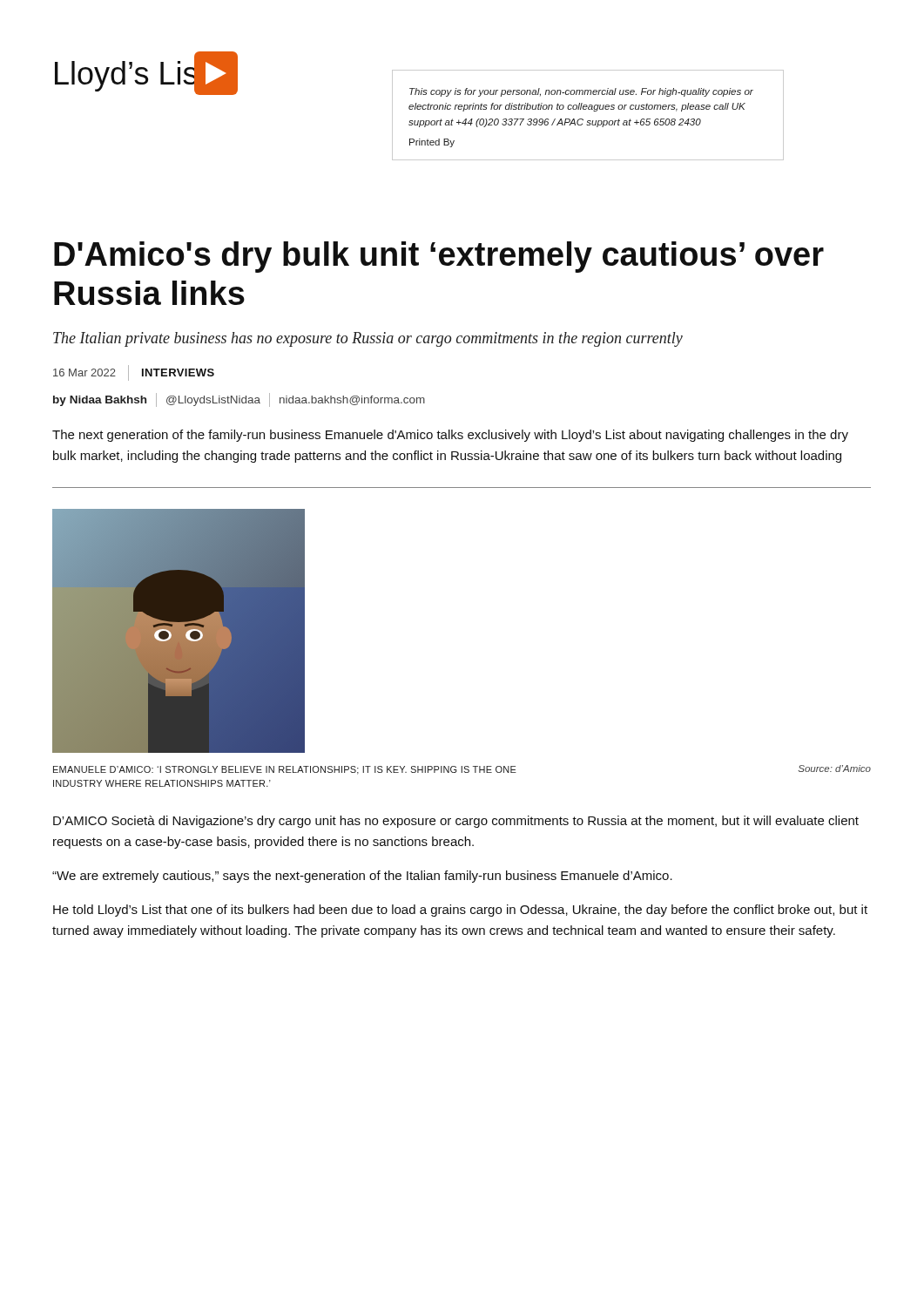Select the text block that reads "D’AMICO Società di"
The image size is (924, 1307).
click(462, 831)
